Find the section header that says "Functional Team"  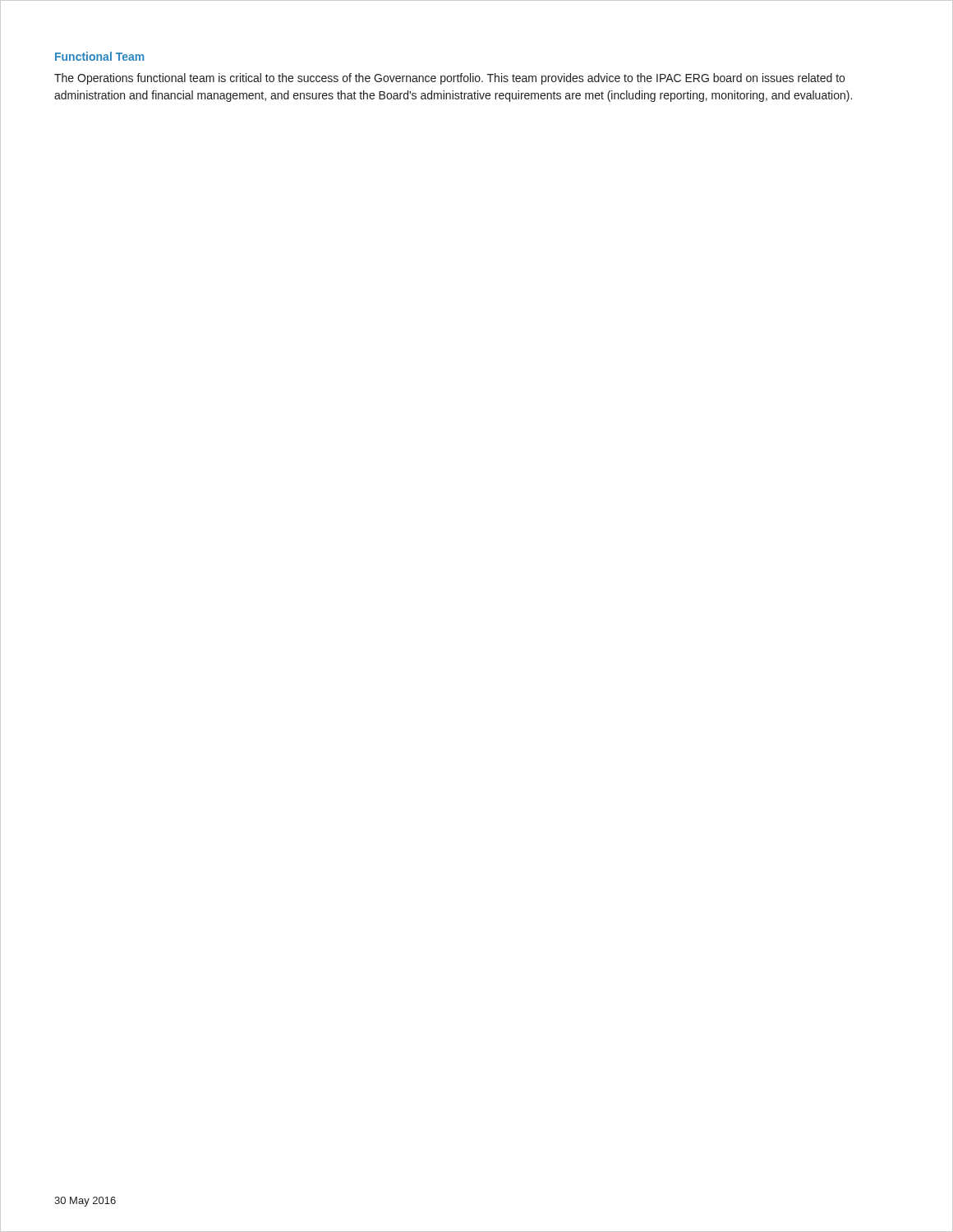click(x=99, y=57)
